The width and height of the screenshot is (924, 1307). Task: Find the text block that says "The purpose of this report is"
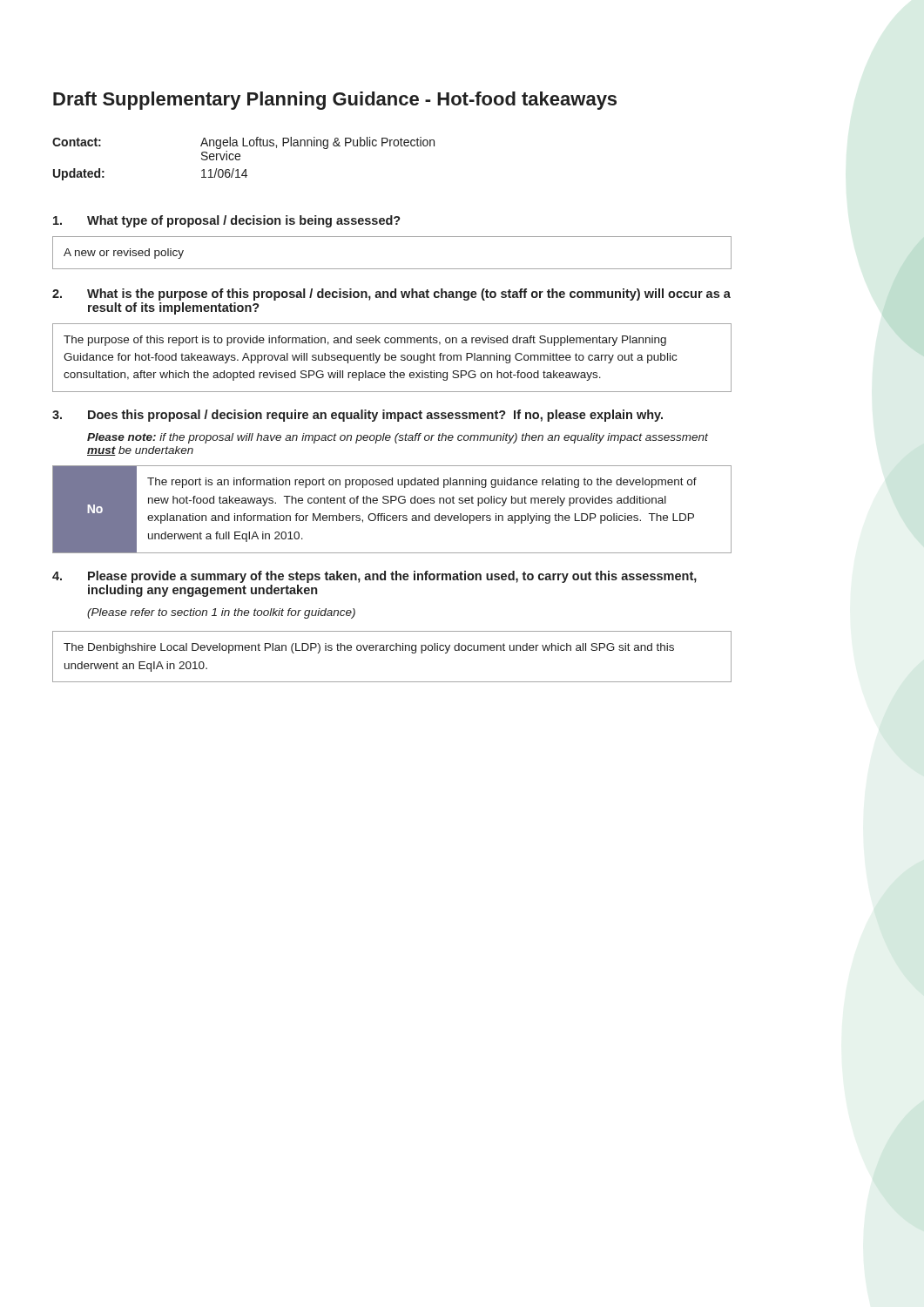pyautogui.click(x=370, y=357)
